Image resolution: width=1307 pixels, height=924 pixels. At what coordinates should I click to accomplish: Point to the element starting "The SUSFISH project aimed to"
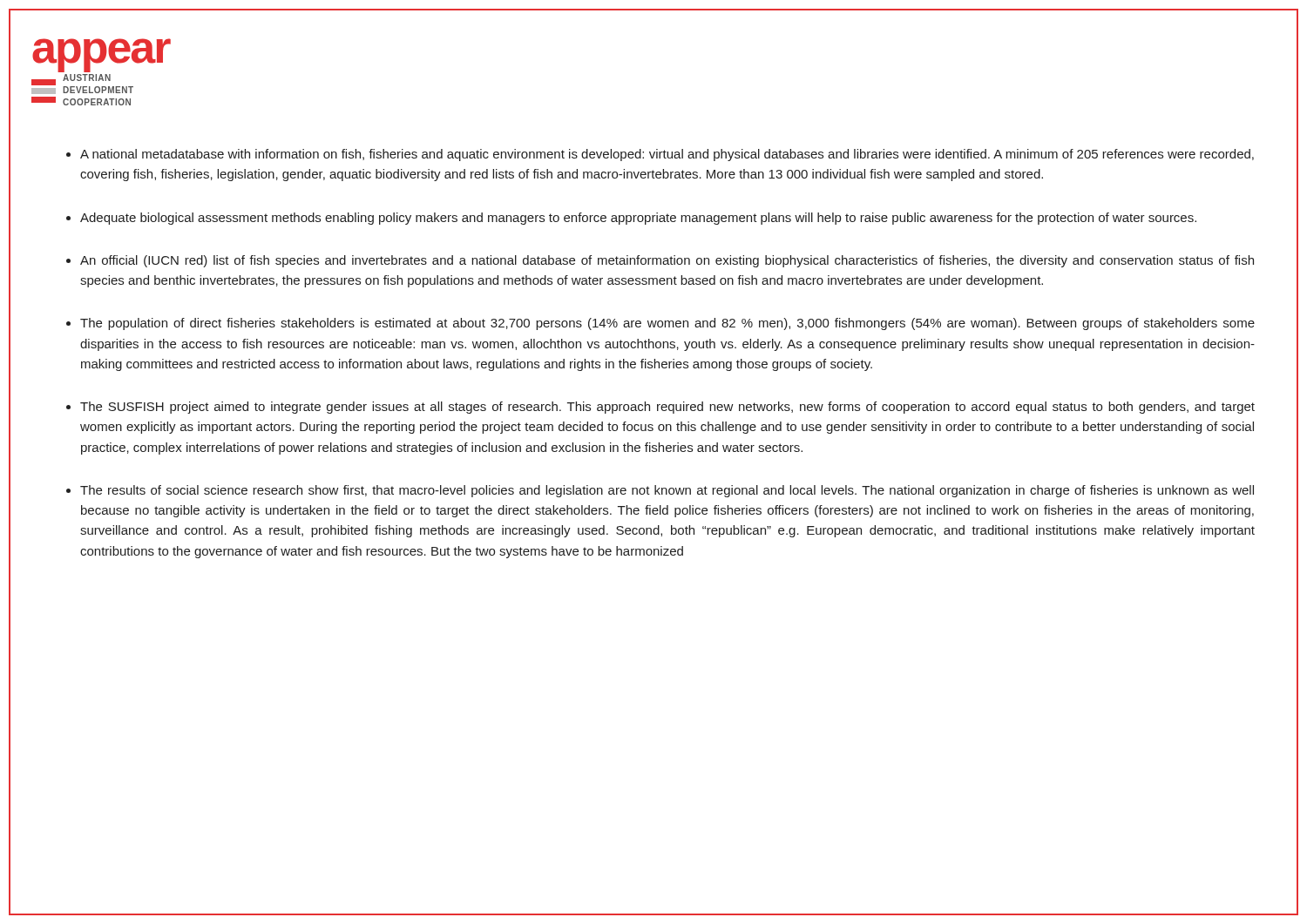[x=667, y=427]
